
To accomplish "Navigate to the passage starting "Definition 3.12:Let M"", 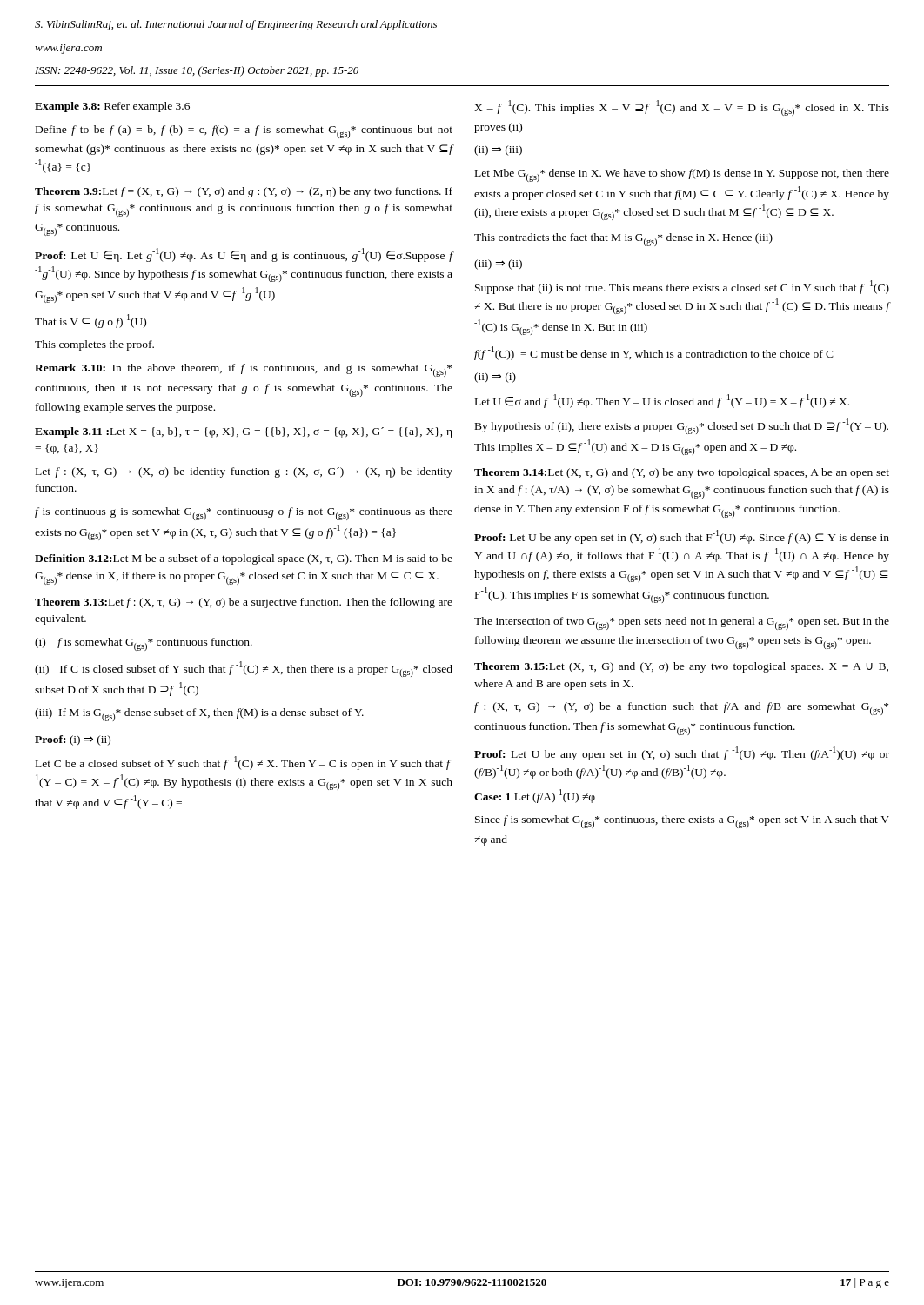I will click(244, 568).
